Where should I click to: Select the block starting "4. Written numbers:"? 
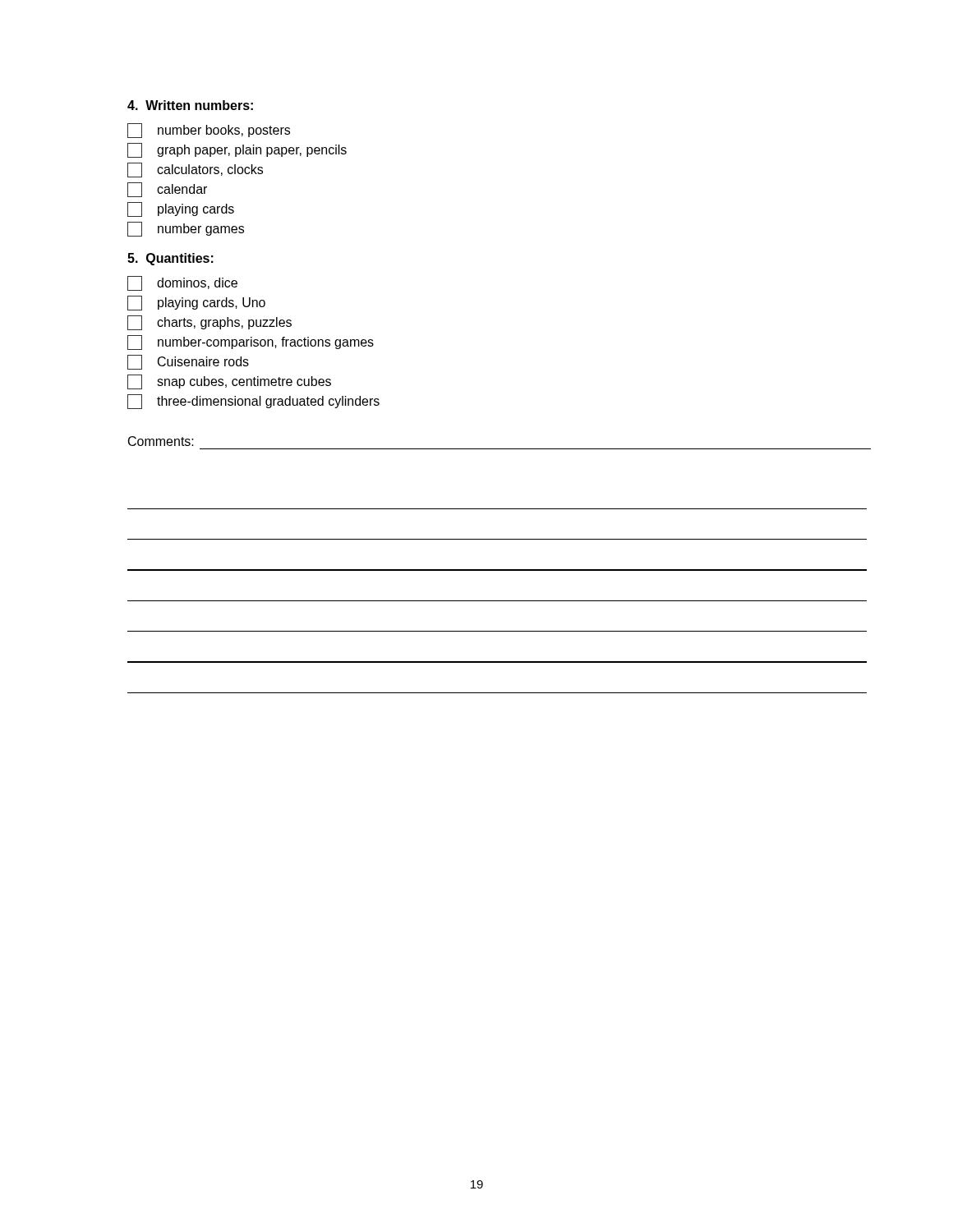click(x=191, y=106)
